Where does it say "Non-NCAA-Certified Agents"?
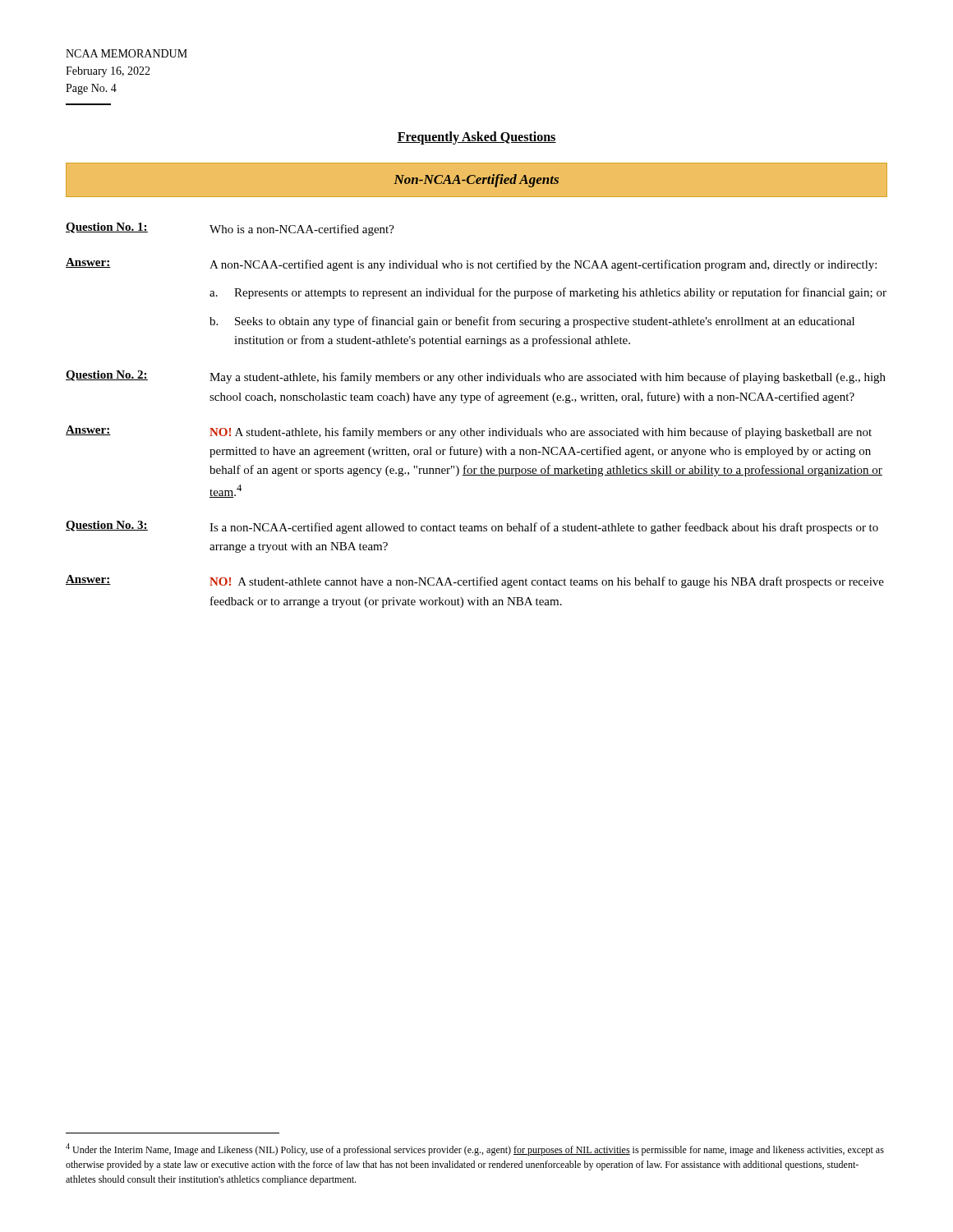The width and height of the screenshot is (953, 1232). click(x=476, y=179)
